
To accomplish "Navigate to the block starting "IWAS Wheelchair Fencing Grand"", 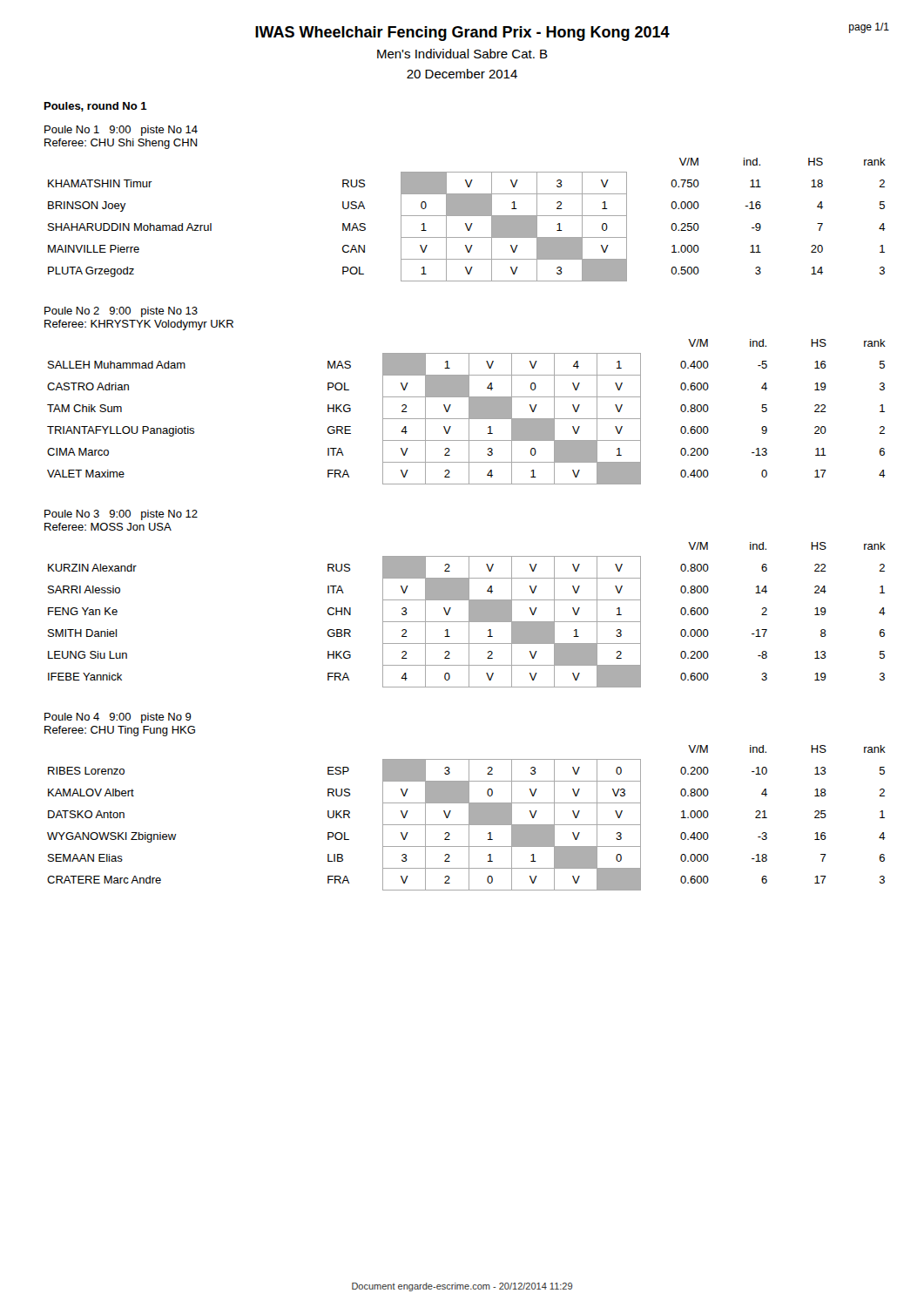I will pyautogui.click(x=462, y=52).
